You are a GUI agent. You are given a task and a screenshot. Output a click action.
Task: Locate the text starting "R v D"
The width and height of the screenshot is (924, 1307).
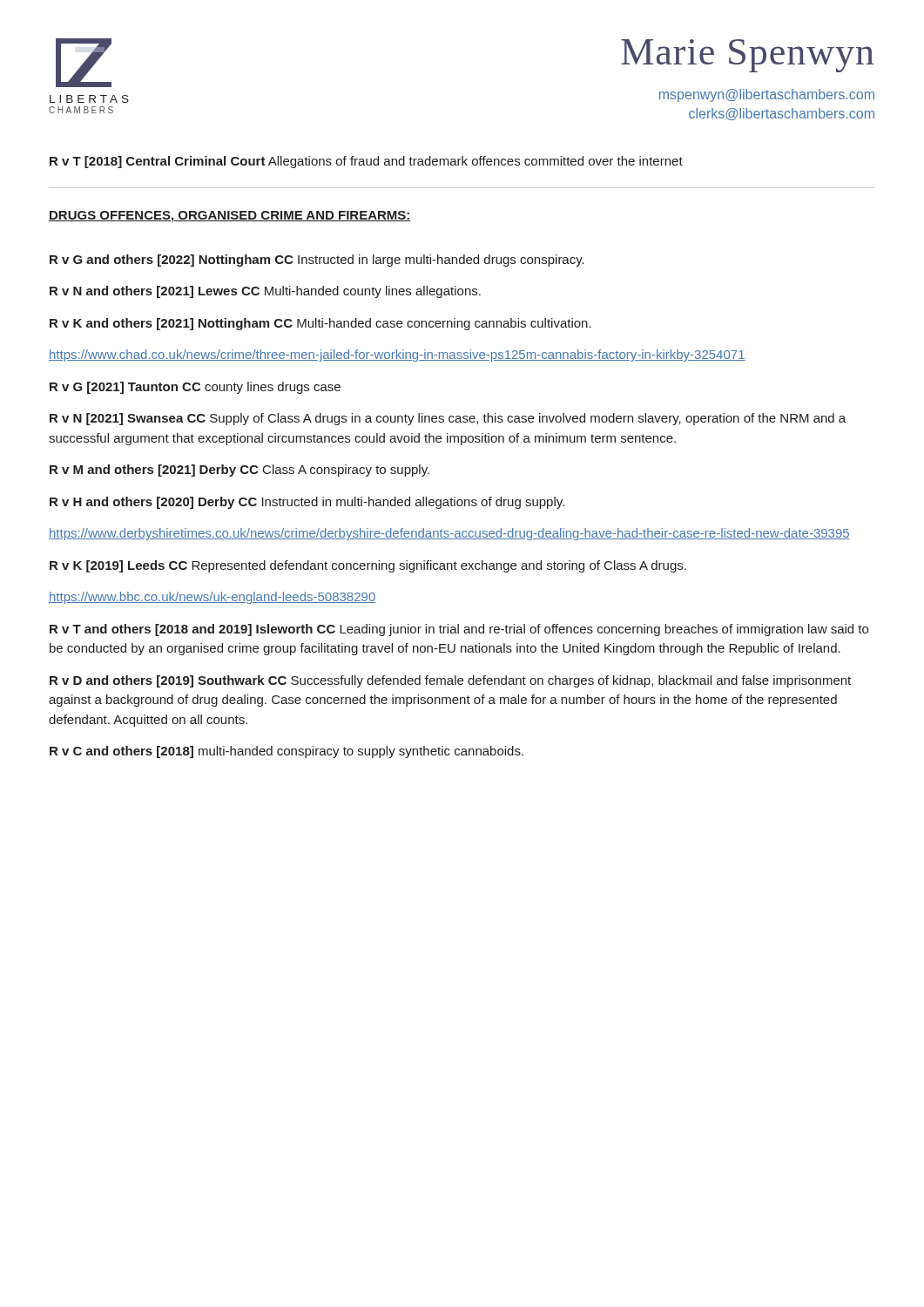(462, 700)
